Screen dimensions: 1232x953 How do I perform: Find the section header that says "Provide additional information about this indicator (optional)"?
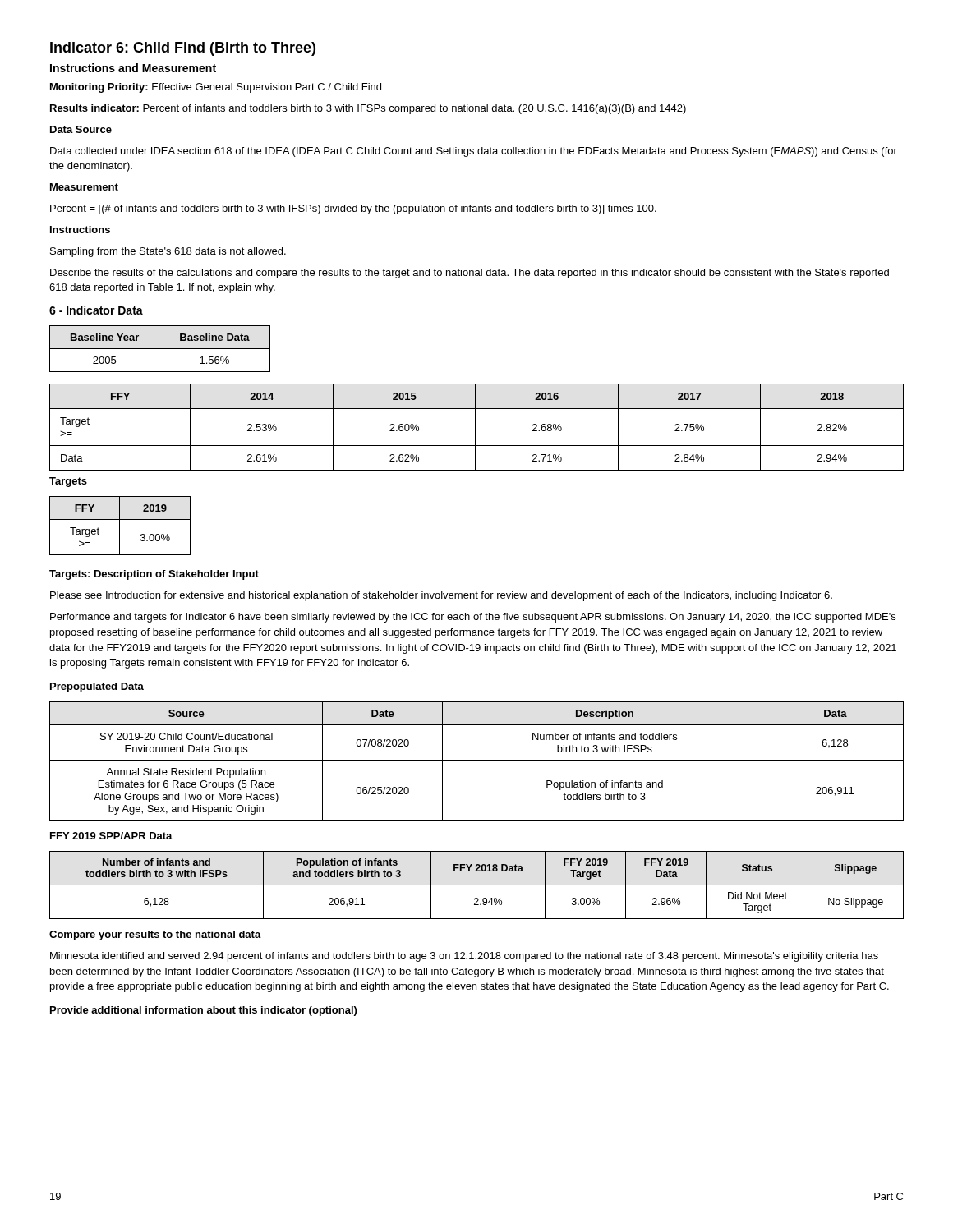tap(203, 1011)
